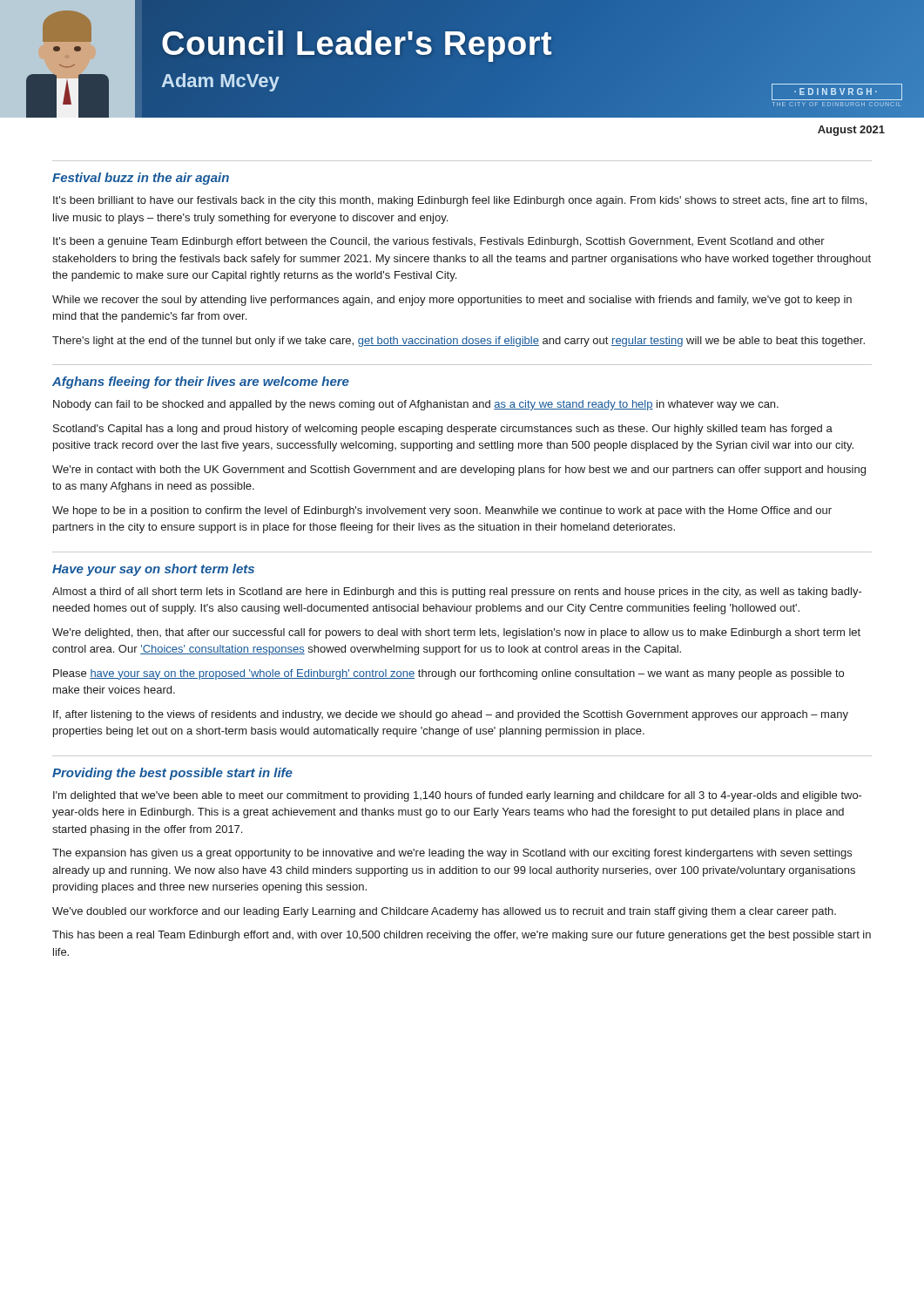Find the block on this page that starts "Nobody can fail to"
The image size is (924, 1307).
[416, 404]
